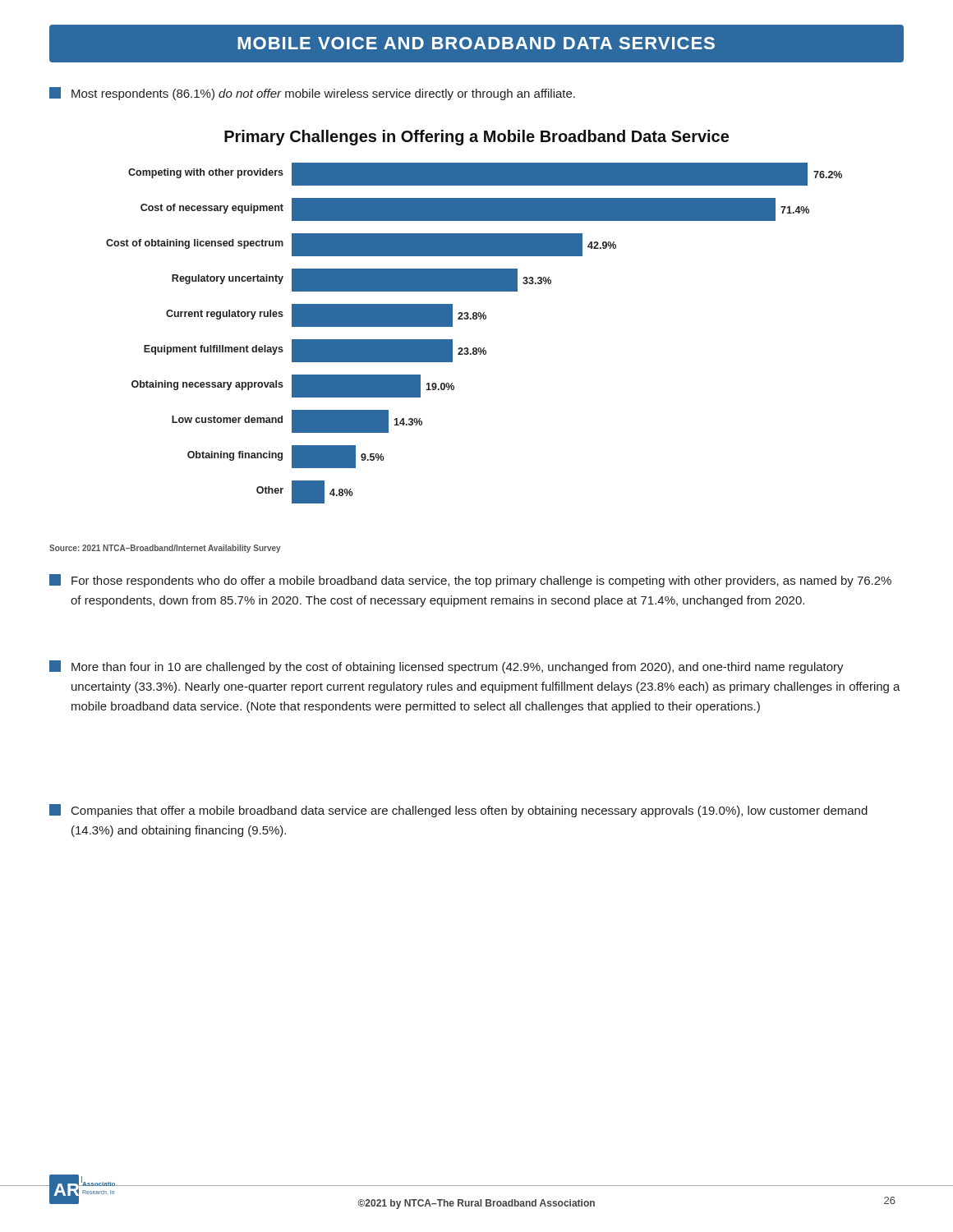
Task: Click on the element starting "For those respondents who do offer"
Action: tap(476, 590)
